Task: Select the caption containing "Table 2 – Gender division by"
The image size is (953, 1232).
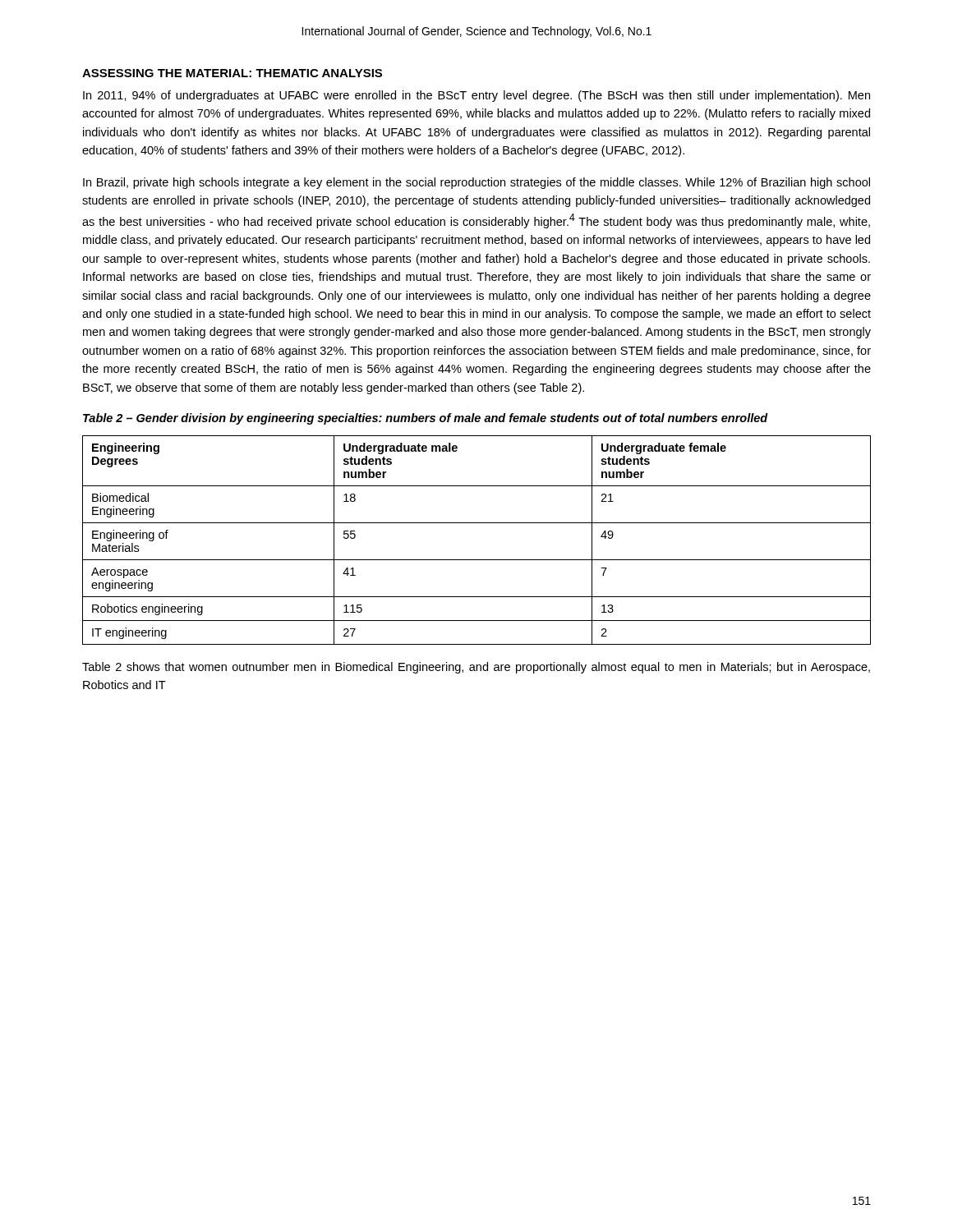Action: (x=425, y=418)
